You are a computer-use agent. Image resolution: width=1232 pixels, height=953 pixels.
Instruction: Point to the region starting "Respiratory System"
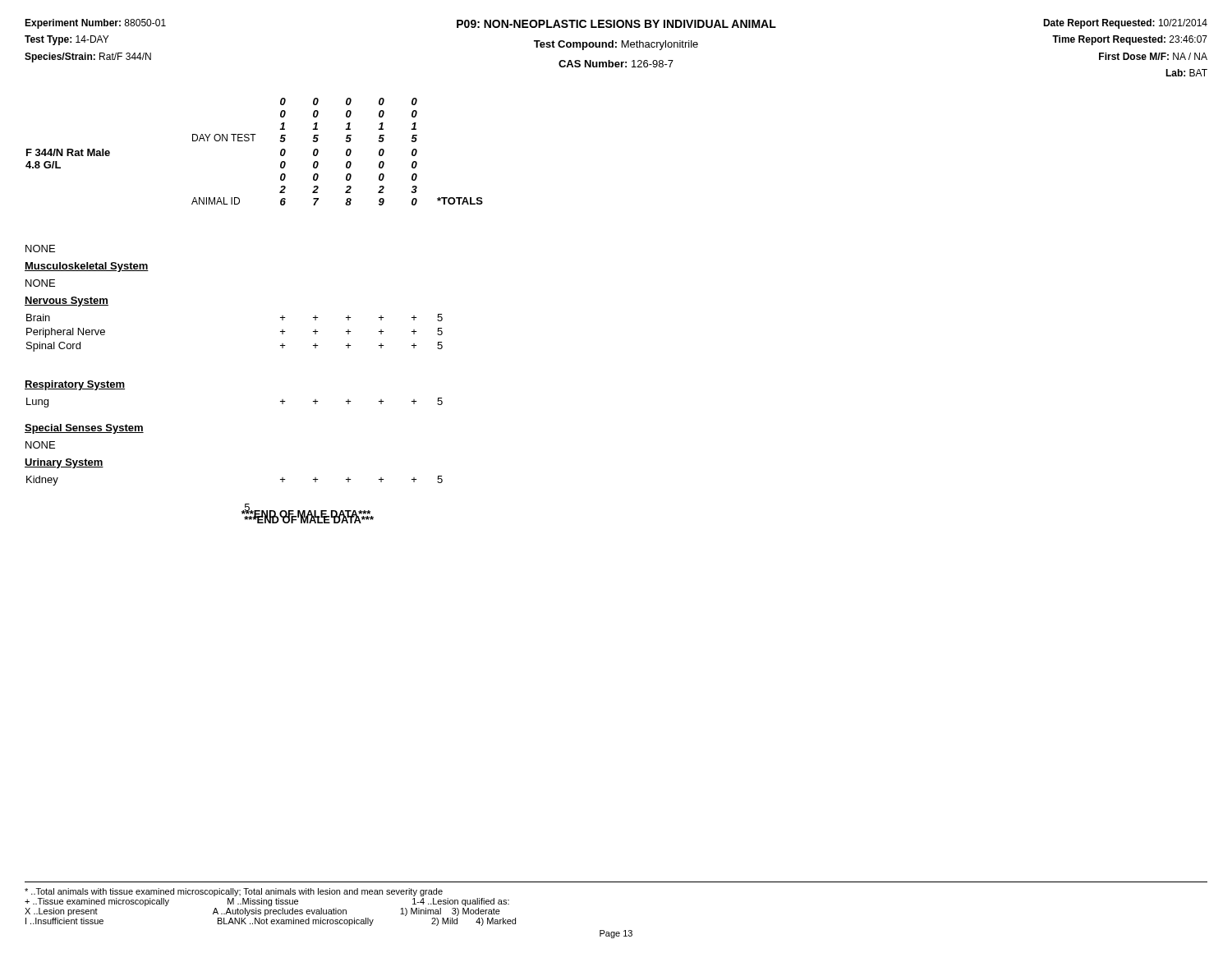pos(75,384)
